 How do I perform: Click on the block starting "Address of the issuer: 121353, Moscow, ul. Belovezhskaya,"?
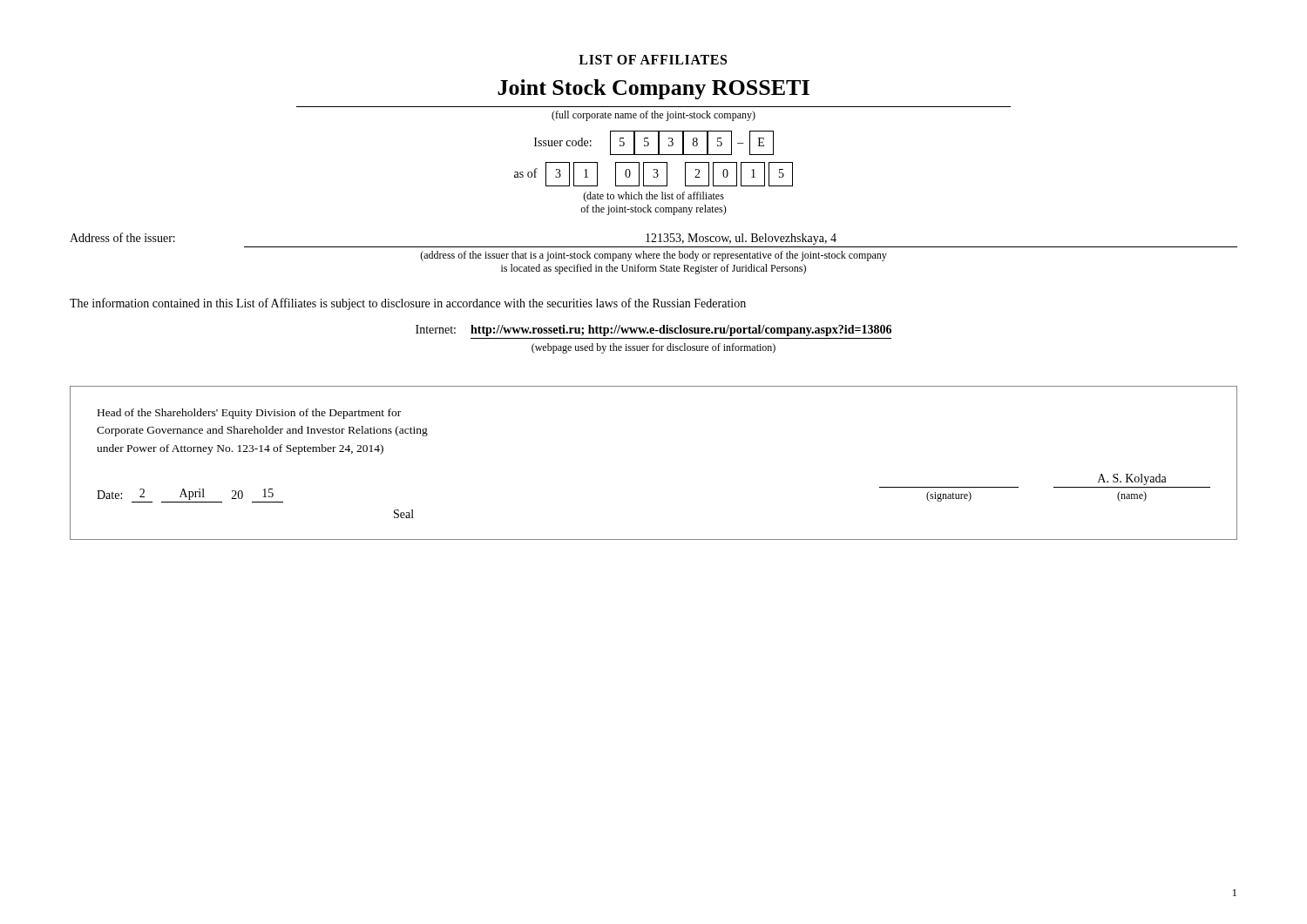pyautogui.click(x=654, y=240)
